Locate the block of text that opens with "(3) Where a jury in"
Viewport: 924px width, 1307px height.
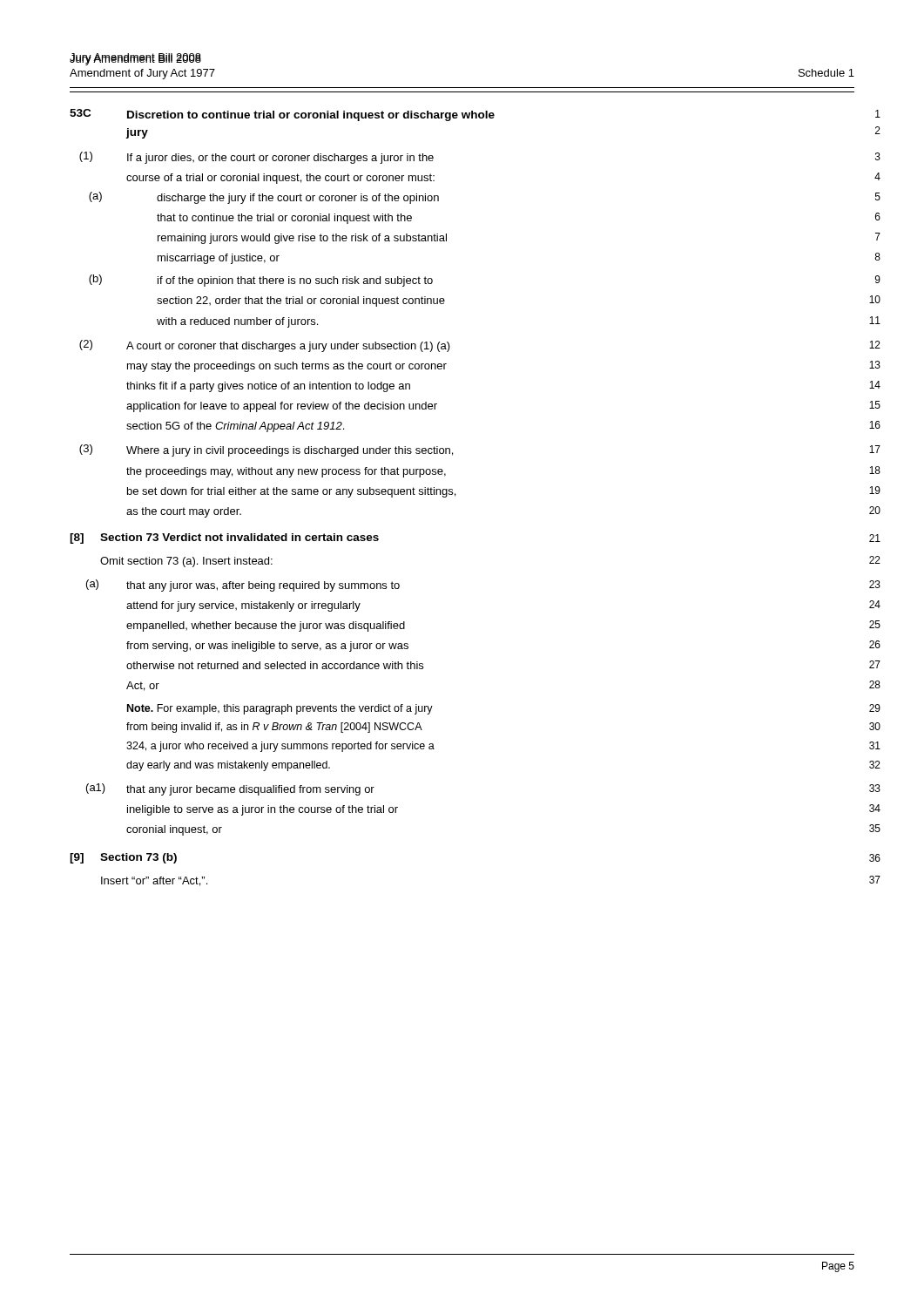[x=286, y=450]
